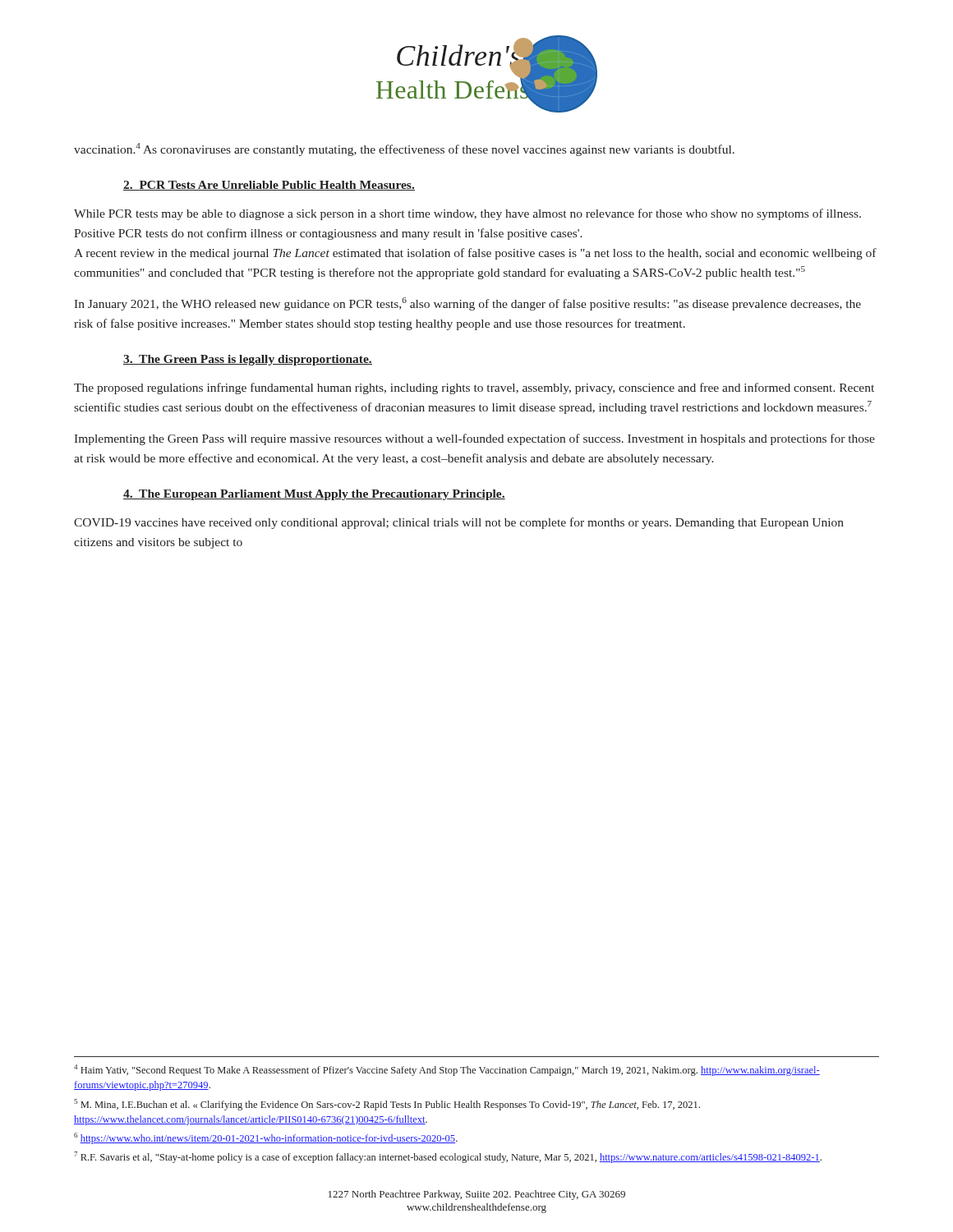Screen dimensions: 1232x953
Task: Point to the passage starting "7 R.F. Savaris et"
Action: 448,1156
